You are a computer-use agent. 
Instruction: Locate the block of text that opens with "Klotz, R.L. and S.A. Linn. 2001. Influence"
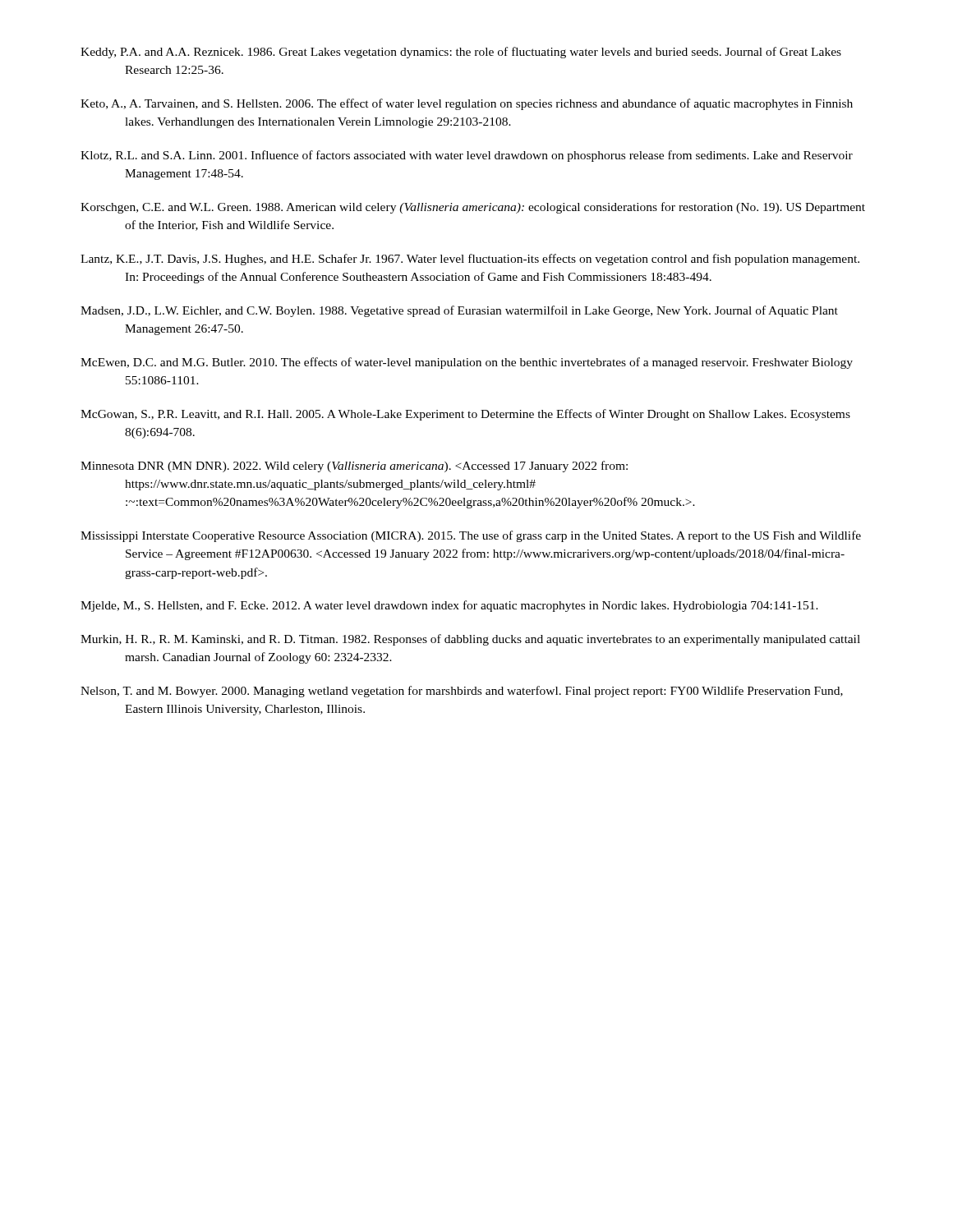pos(466,164)
